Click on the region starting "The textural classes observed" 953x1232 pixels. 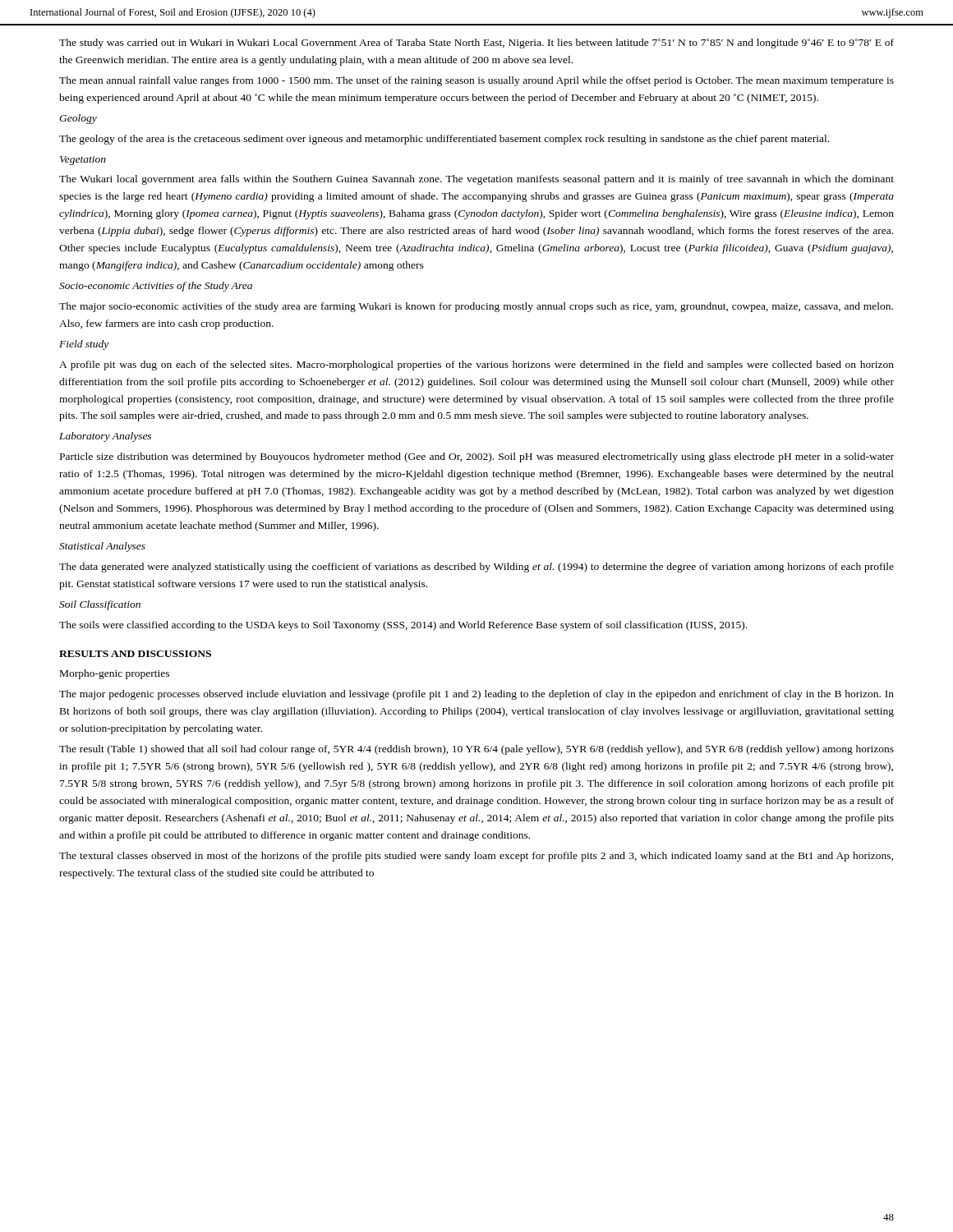pyautogui.click(x=476, y=865)
